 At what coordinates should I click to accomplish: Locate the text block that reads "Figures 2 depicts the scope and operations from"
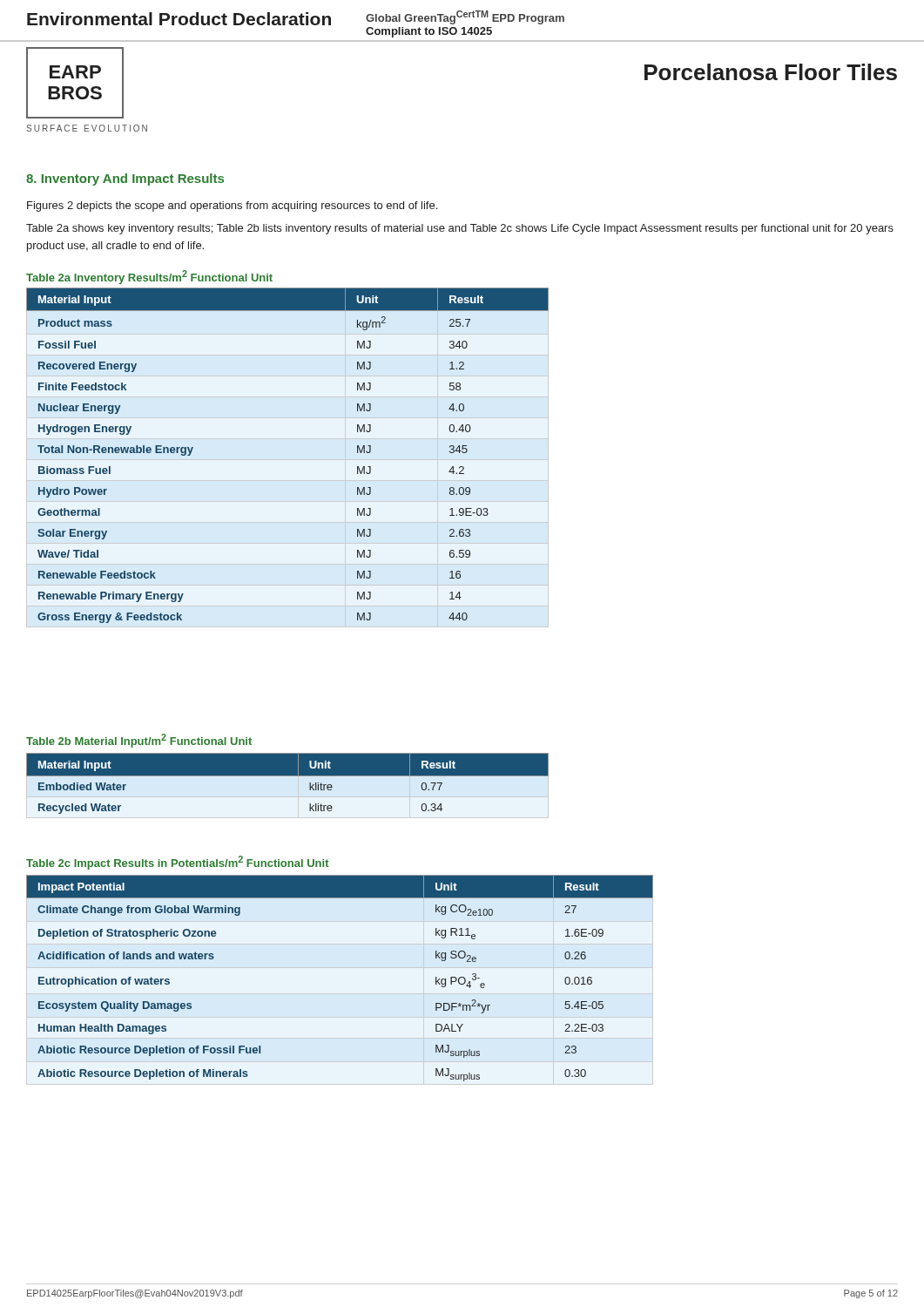point(232,205)
